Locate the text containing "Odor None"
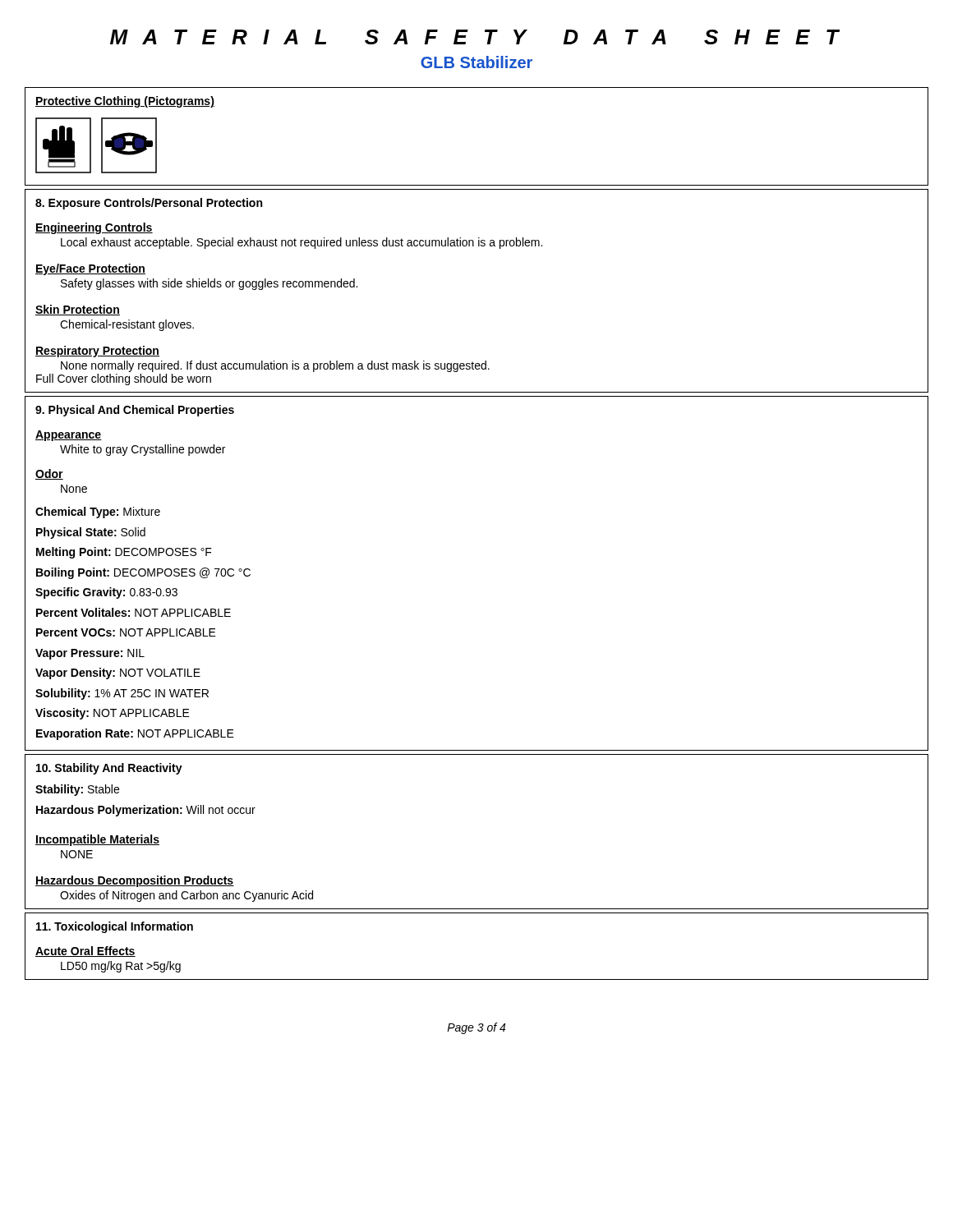Screen dimensions: 1232x953 click(49, 474)
